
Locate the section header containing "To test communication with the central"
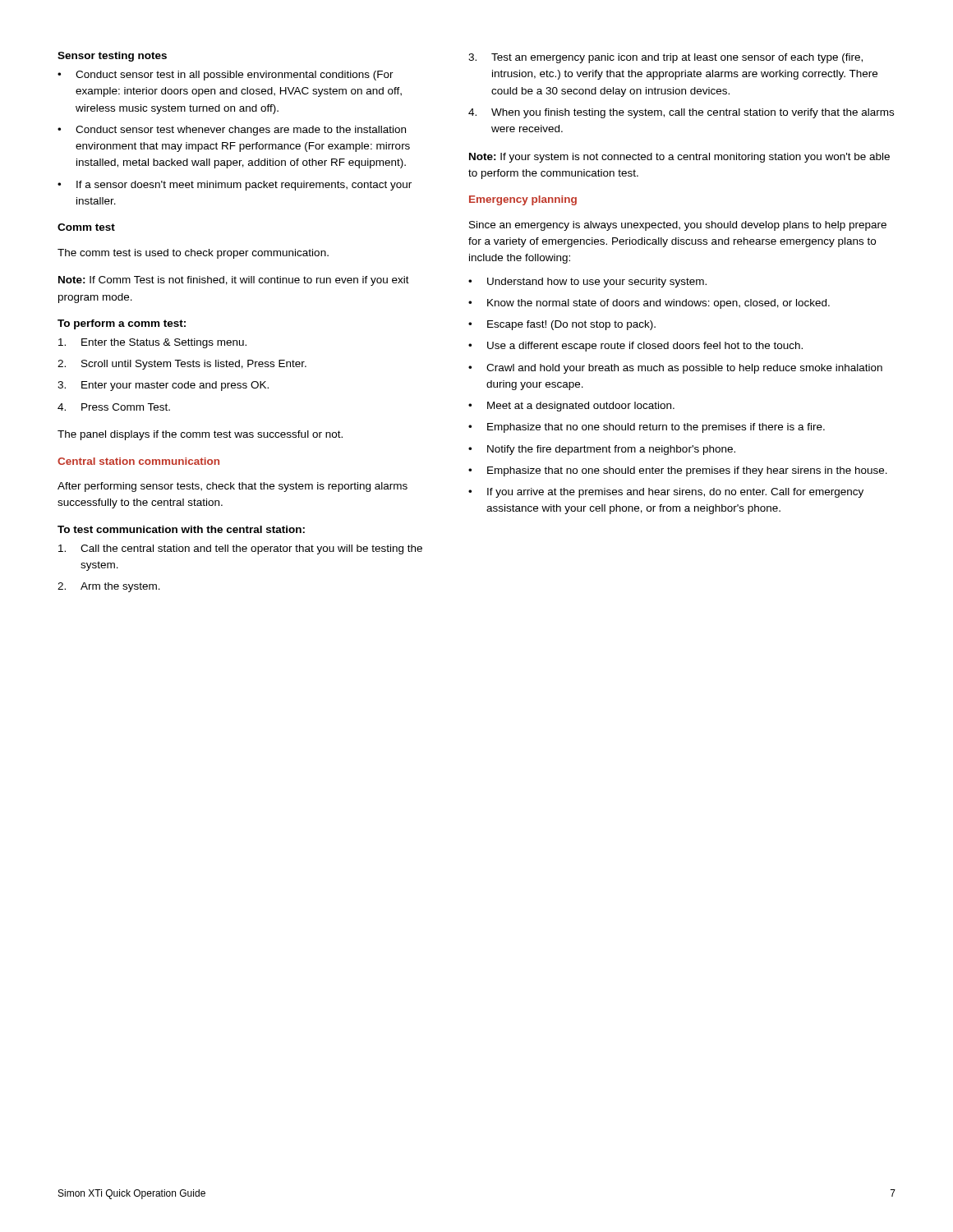246,529
